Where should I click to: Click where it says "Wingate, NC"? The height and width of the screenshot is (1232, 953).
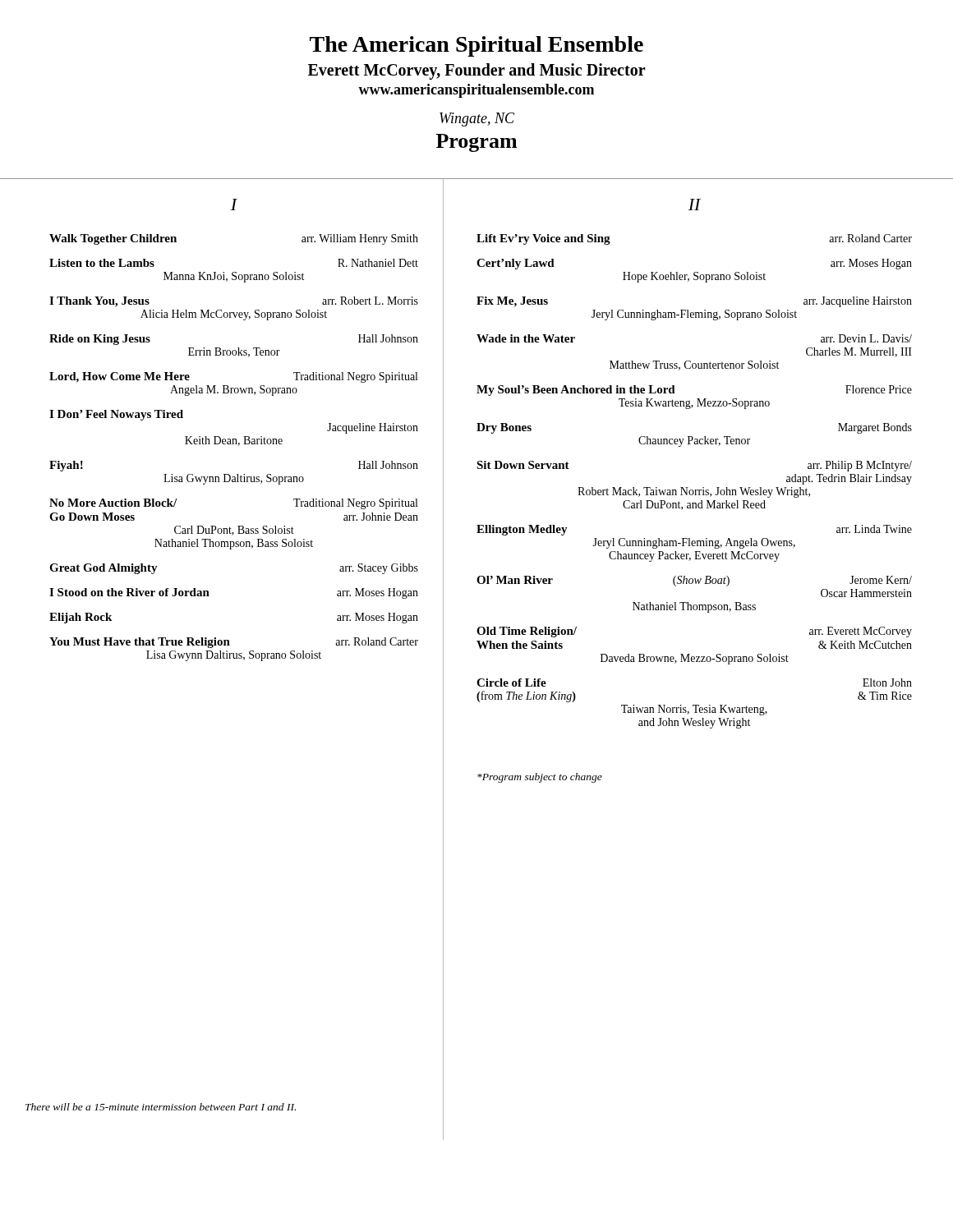pos(476,118)
